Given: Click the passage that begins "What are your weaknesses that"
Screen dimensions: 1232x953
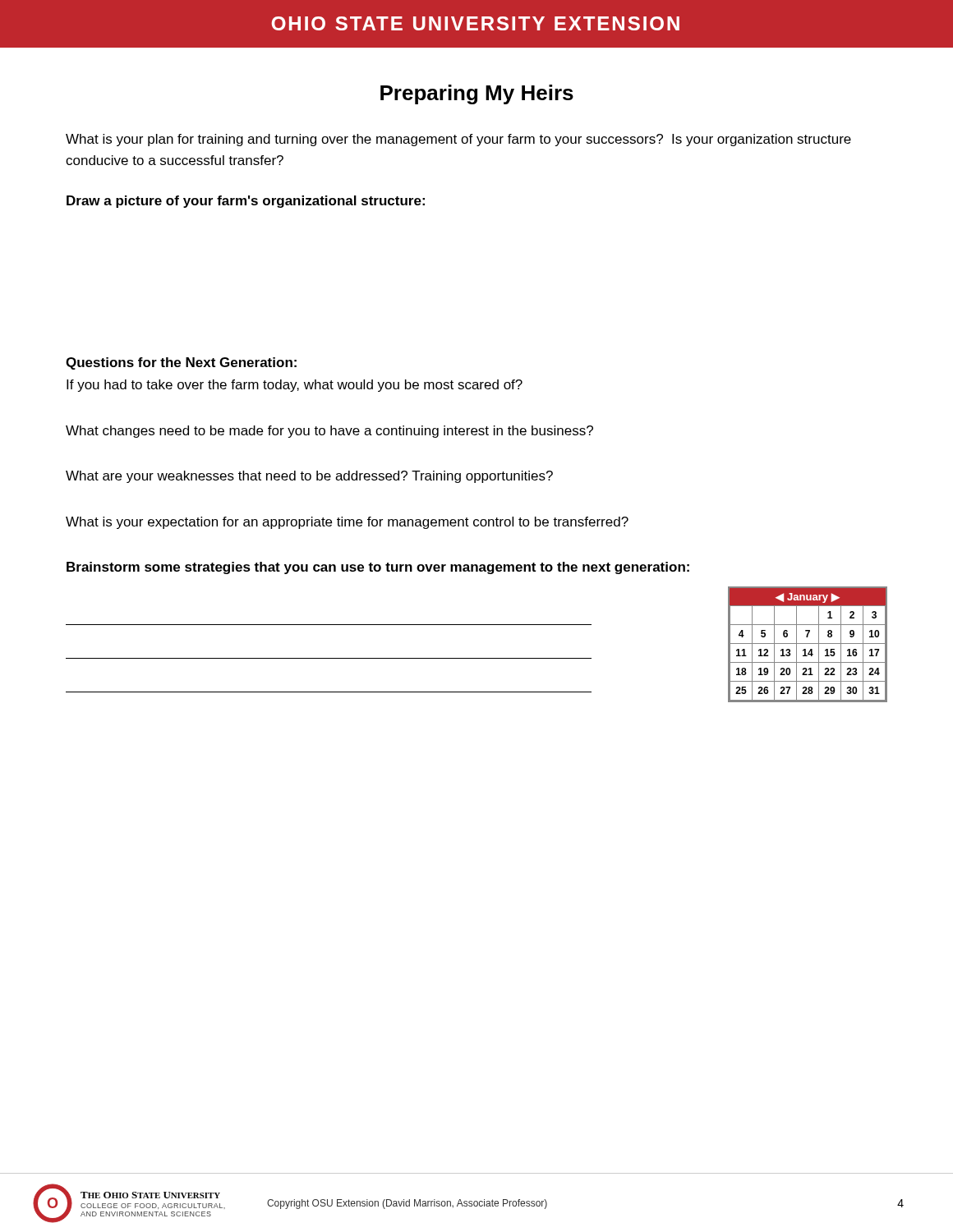Looking at the screenshot, I should 310,476.
